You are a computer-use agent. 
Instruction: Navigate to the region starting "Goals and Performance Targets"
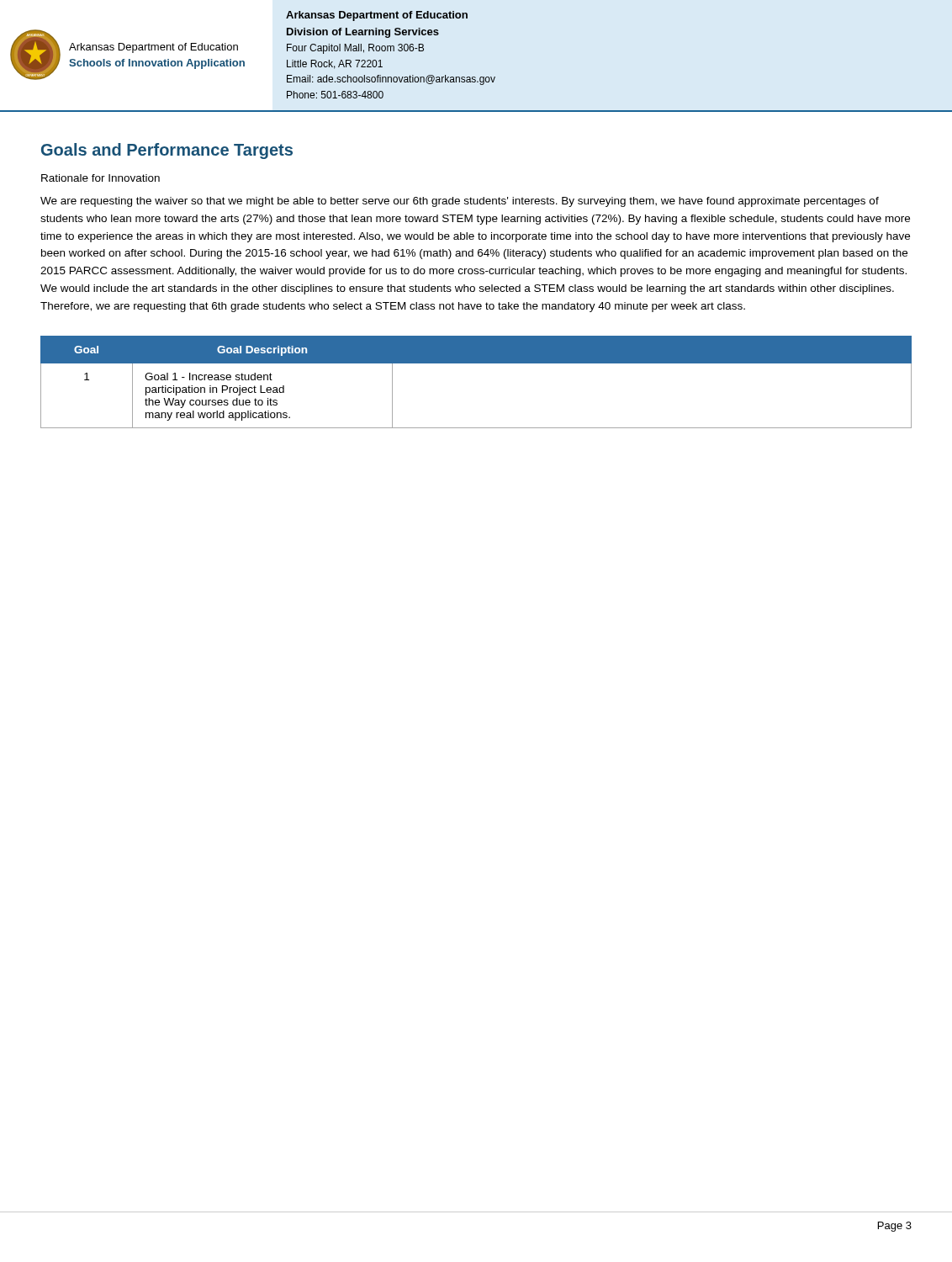click(167, 149)
